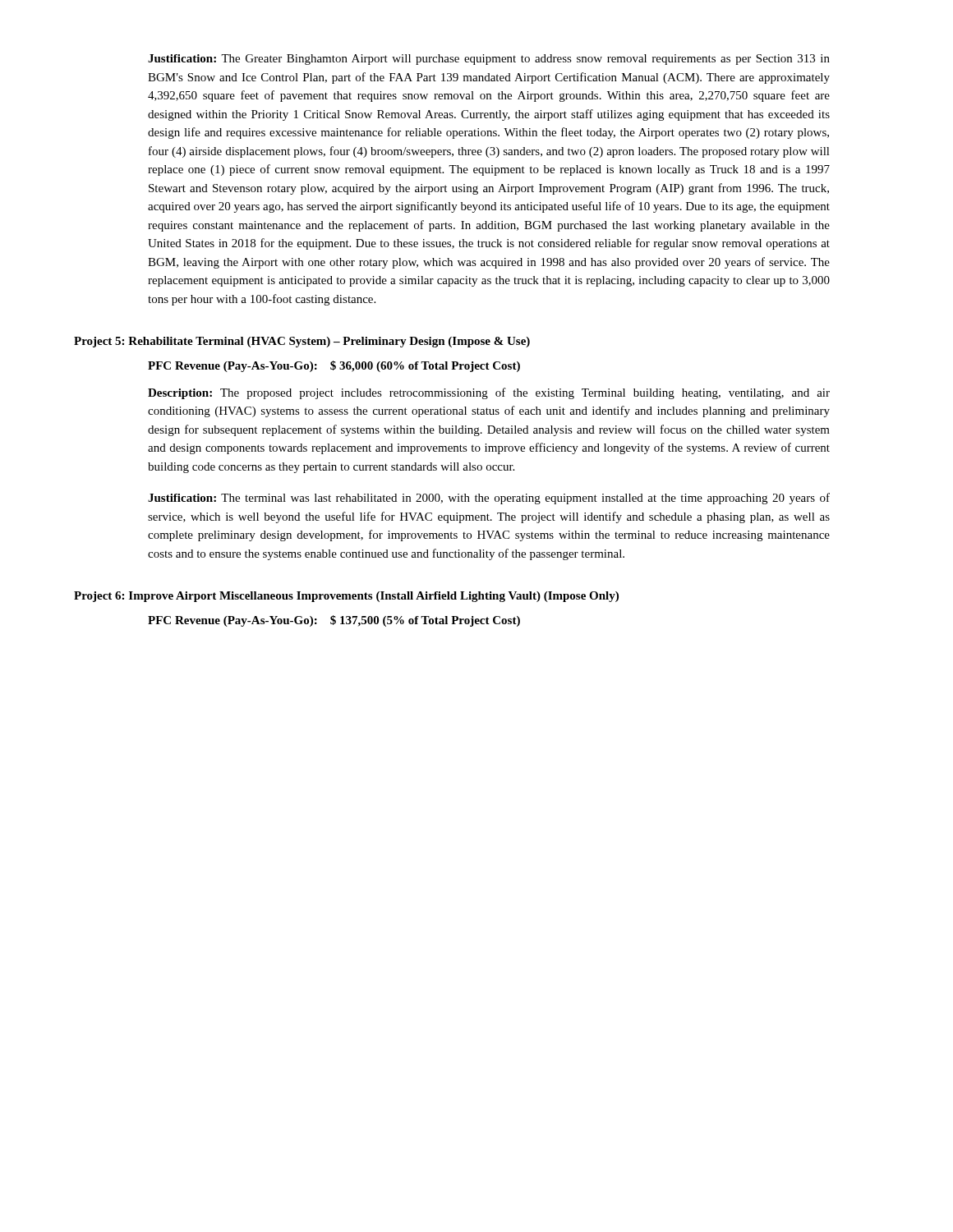
Task: Point to the section header beginning "Project 6: Improve Airport"
Action: 347,595
